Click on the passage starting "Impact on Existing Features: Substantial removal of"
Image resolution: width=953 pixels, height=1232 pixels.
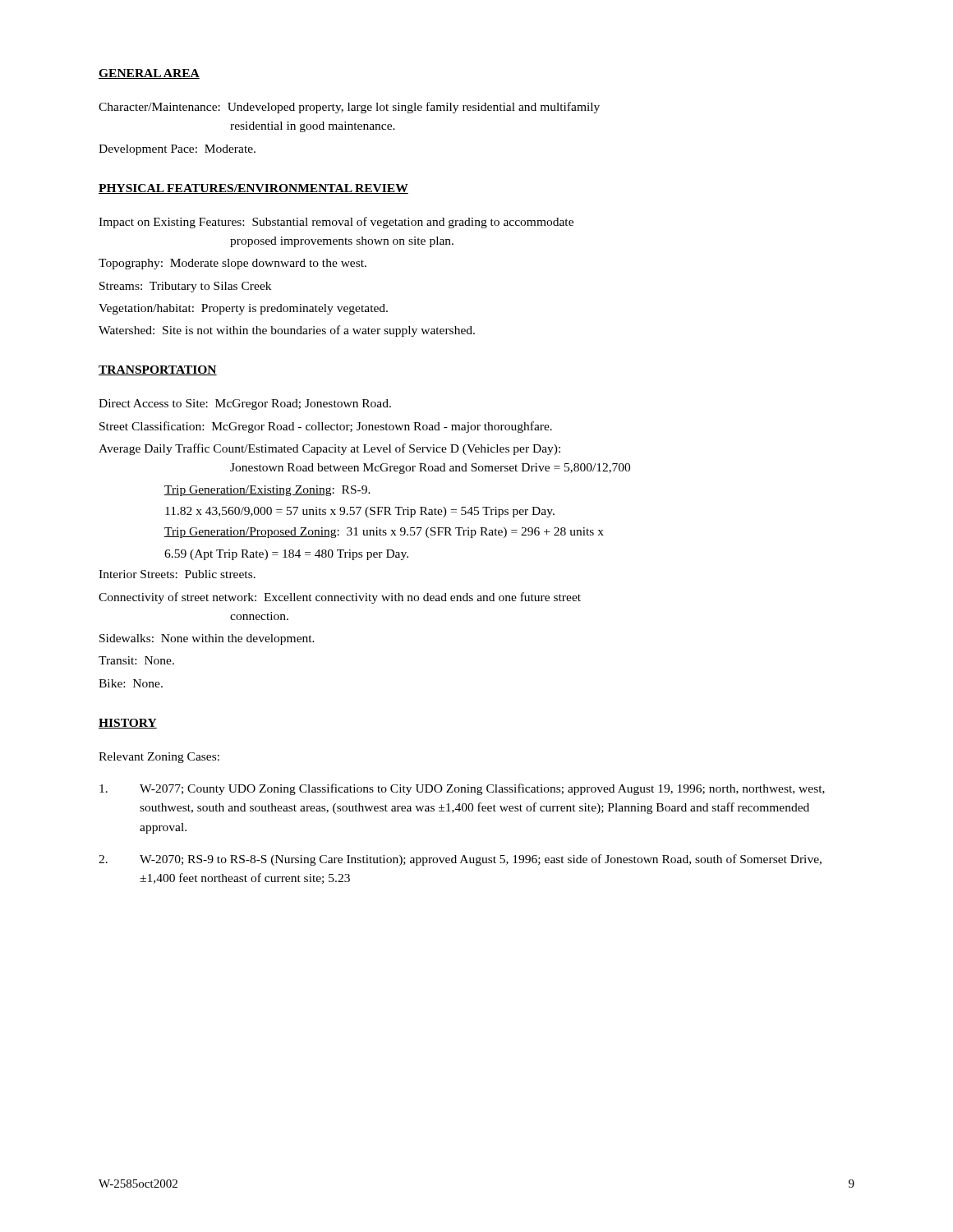476,232
